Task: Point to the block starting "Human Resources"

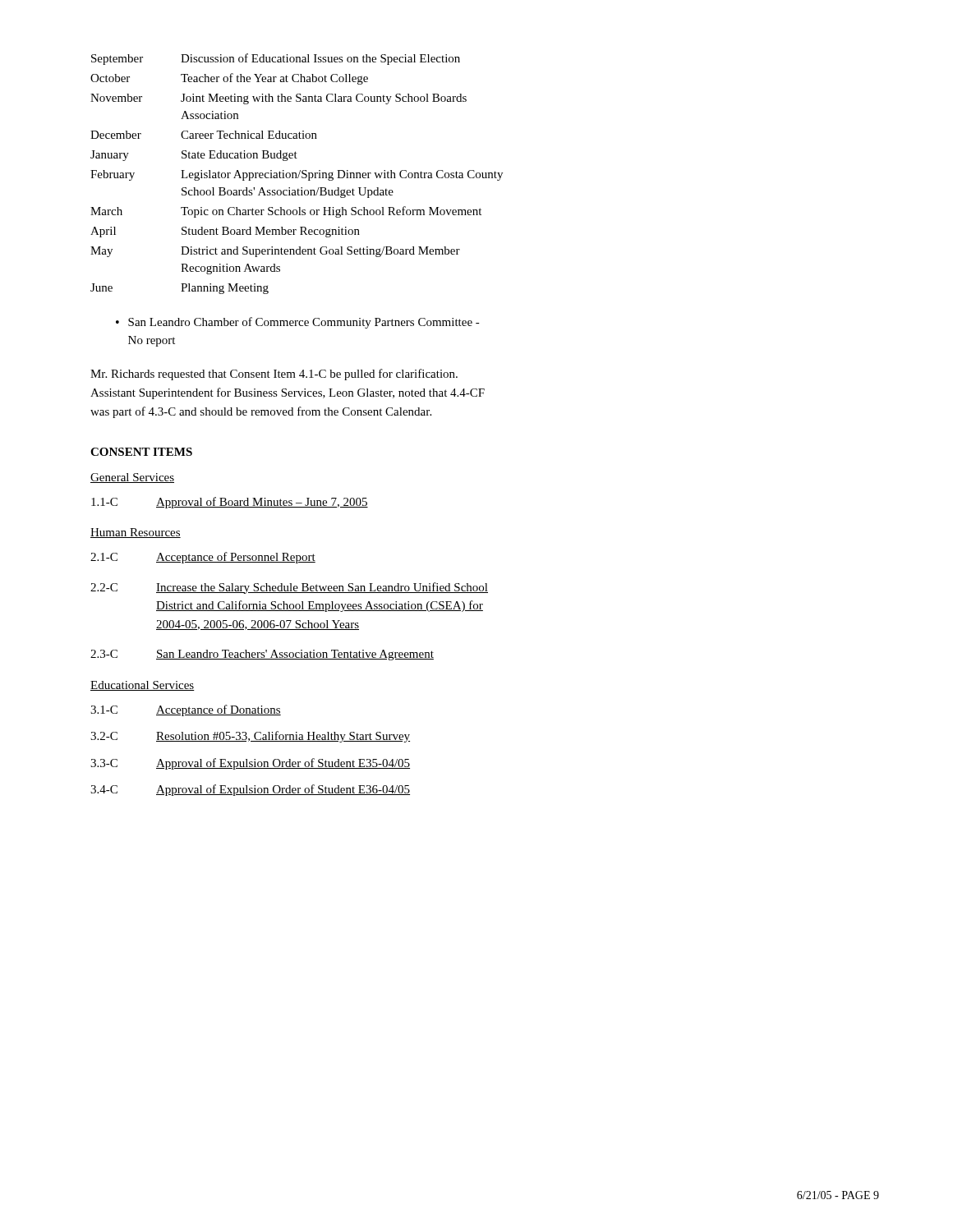Action: click(x=135, y=532)
